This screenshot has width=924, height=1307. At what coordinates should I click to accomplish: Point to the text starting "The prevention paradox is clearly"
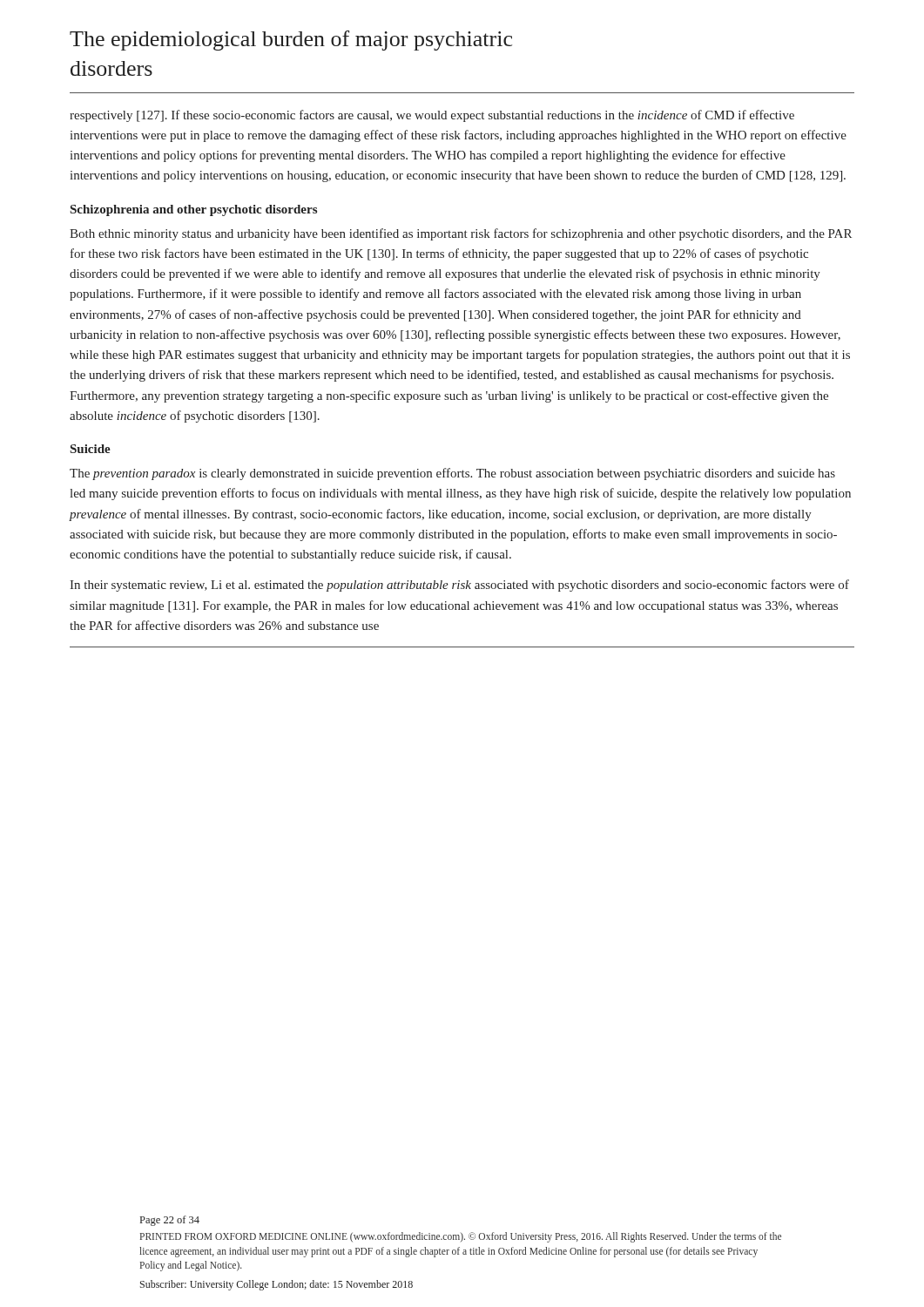[x=460, y=514]
